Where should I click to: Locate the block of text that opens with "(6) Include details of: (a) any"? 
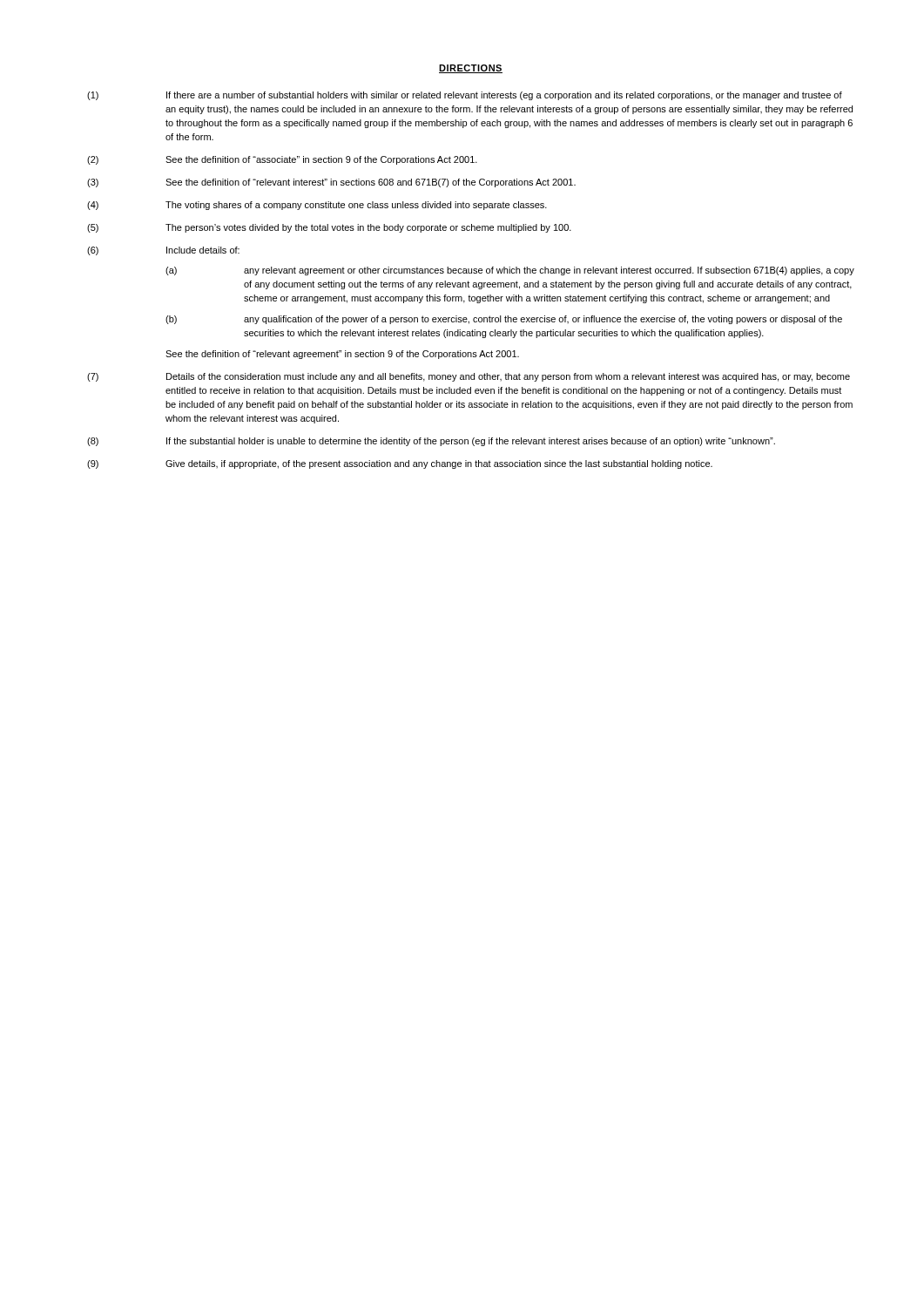coord(471,303)
